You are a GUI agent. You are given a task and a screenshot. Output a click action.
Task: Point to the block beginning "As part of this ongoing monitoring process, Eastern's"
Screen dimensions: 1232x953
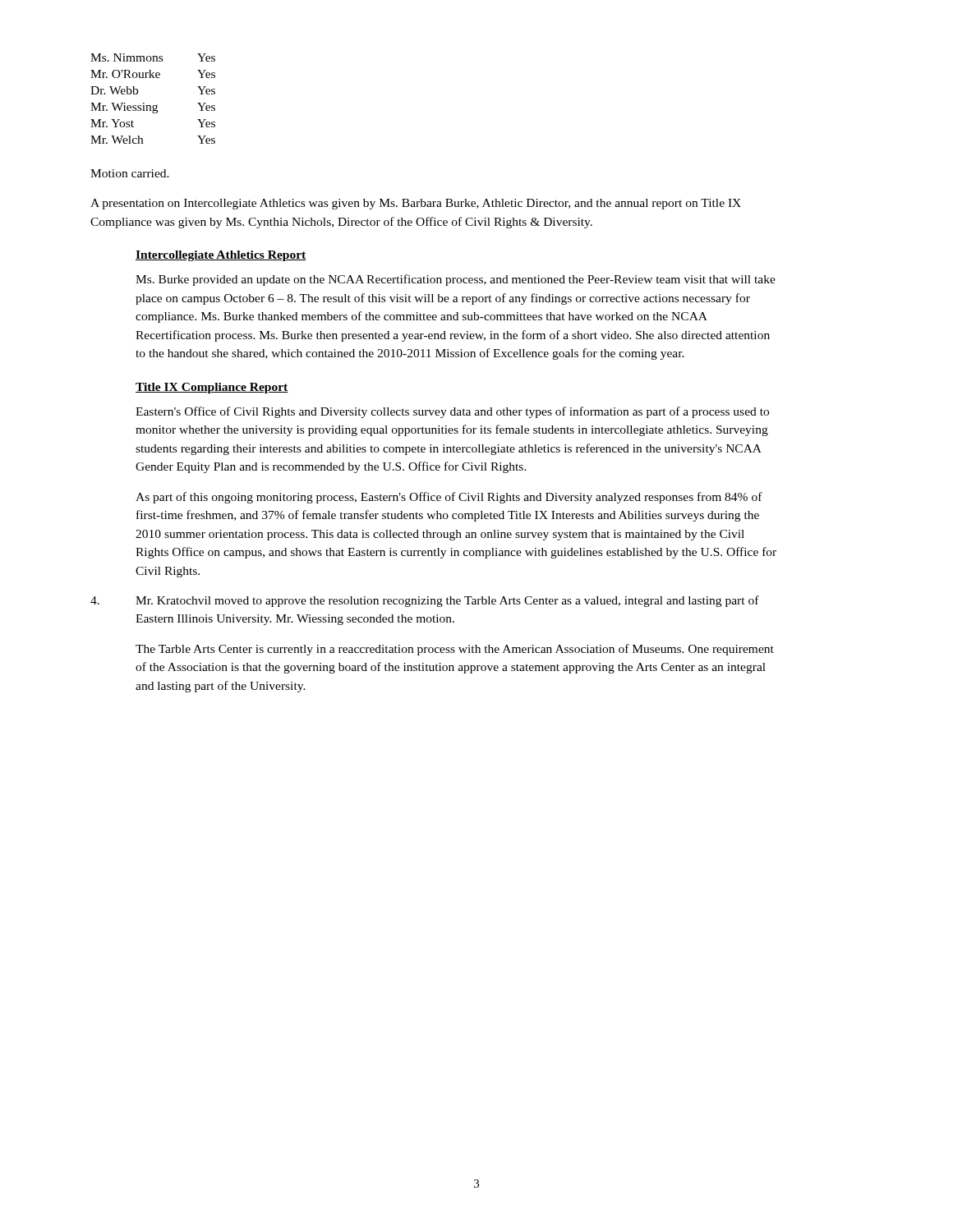pos(456,533)
